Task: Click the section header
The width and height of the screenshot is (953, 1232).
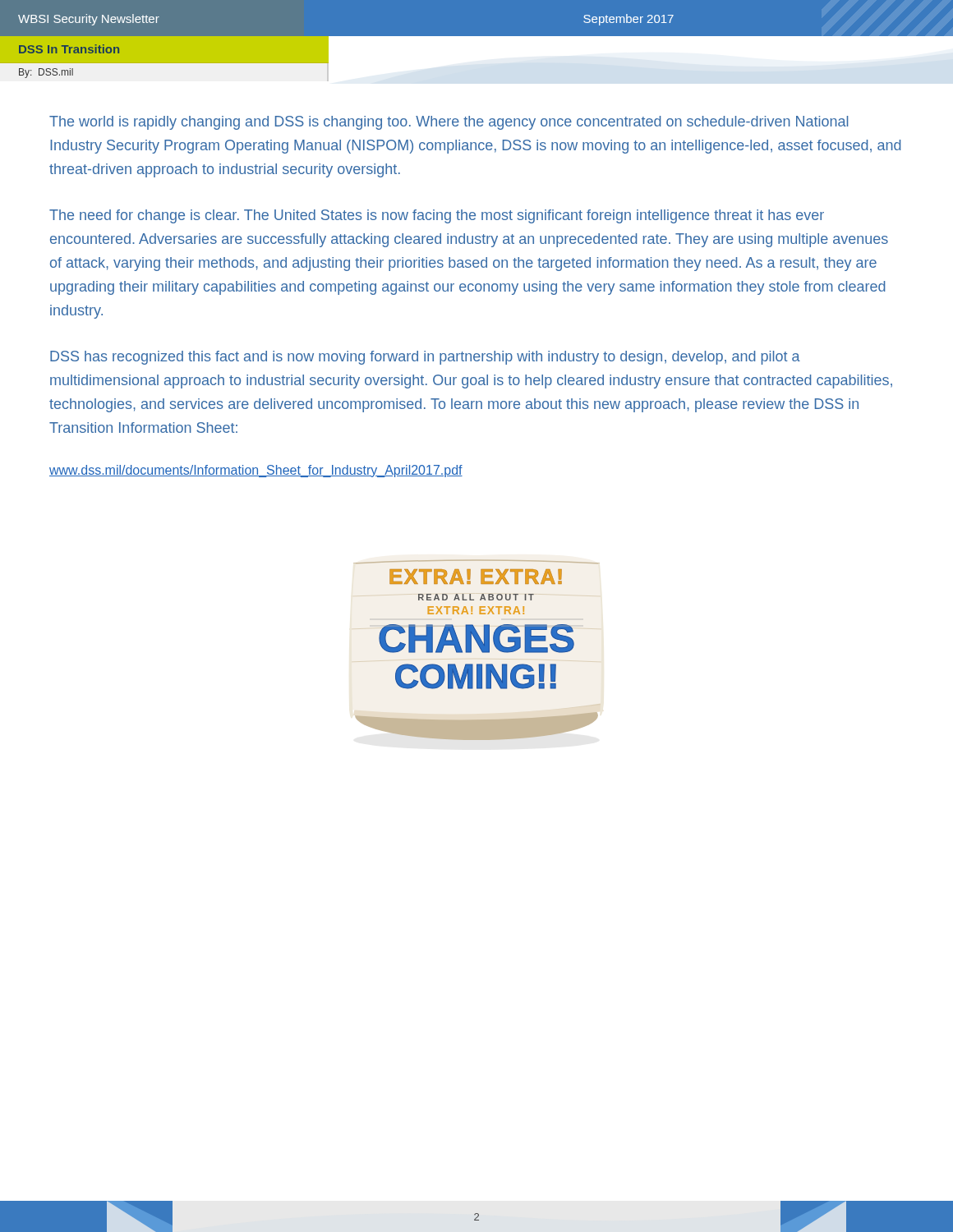Action: [x=69, y=49]
